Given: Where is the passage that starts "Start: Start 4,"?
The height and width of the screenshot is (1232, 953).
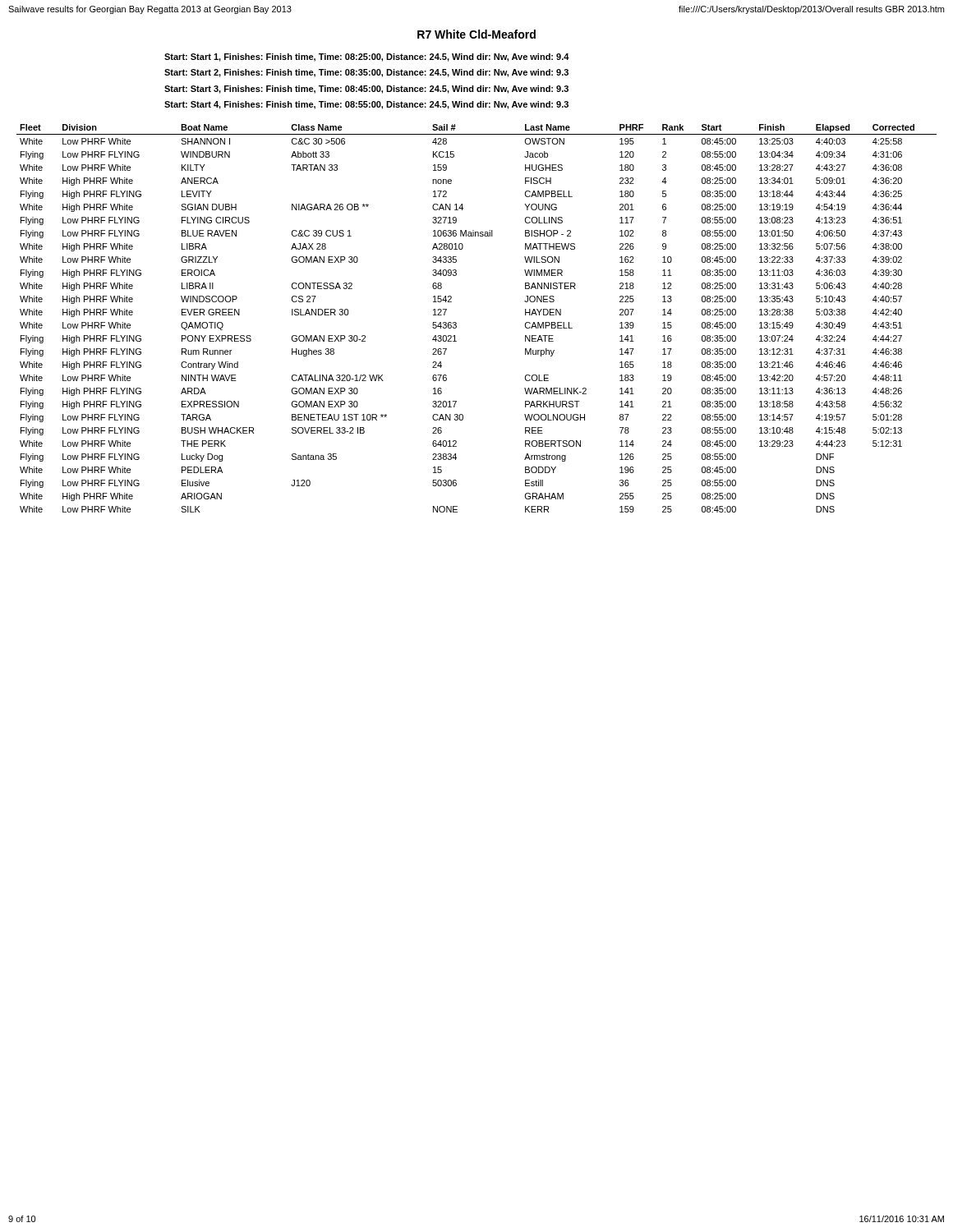Looking at the screenshot, I should 367,104.
